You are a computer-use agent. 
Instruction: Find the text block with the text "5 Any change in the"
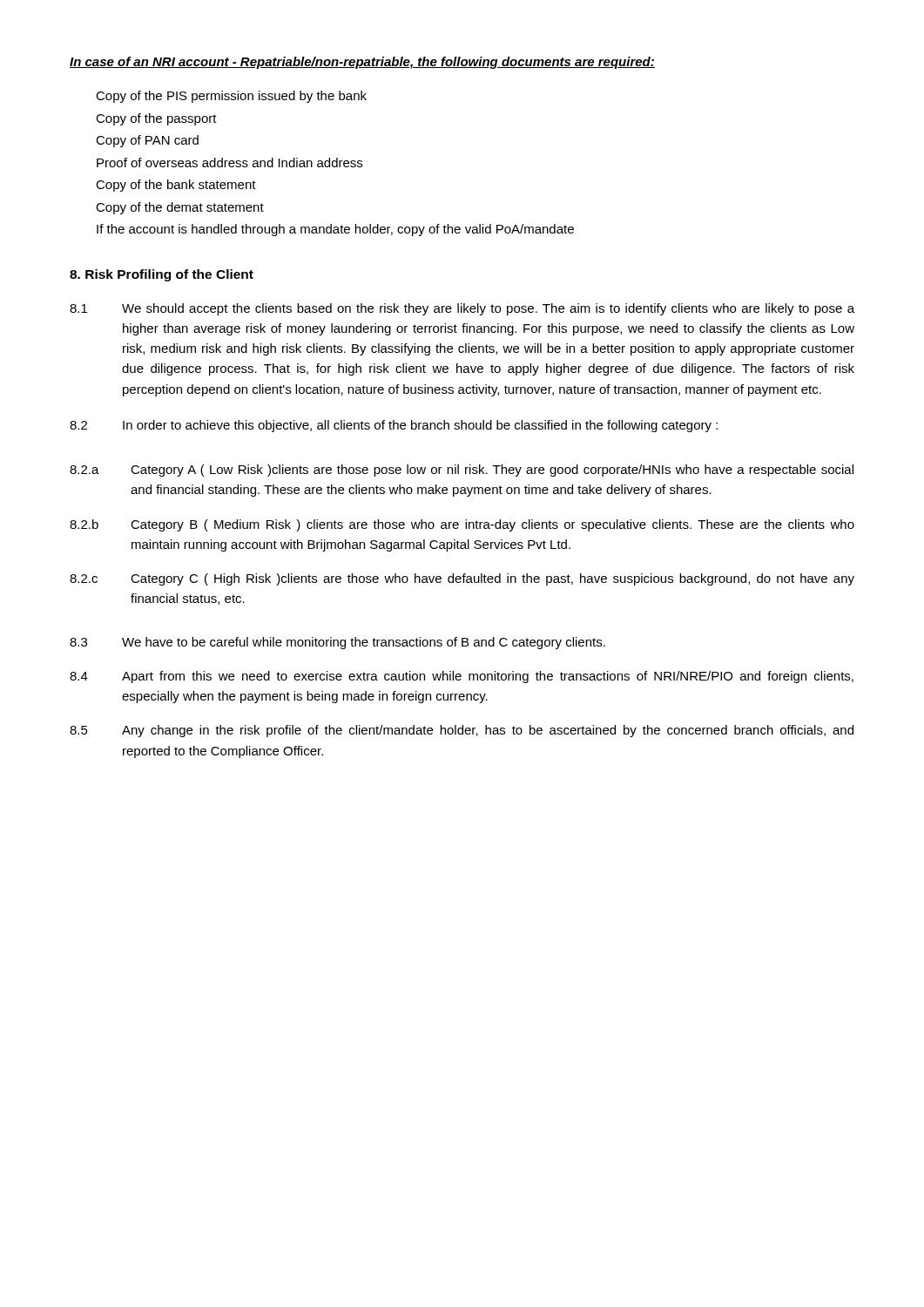[462, 740]
